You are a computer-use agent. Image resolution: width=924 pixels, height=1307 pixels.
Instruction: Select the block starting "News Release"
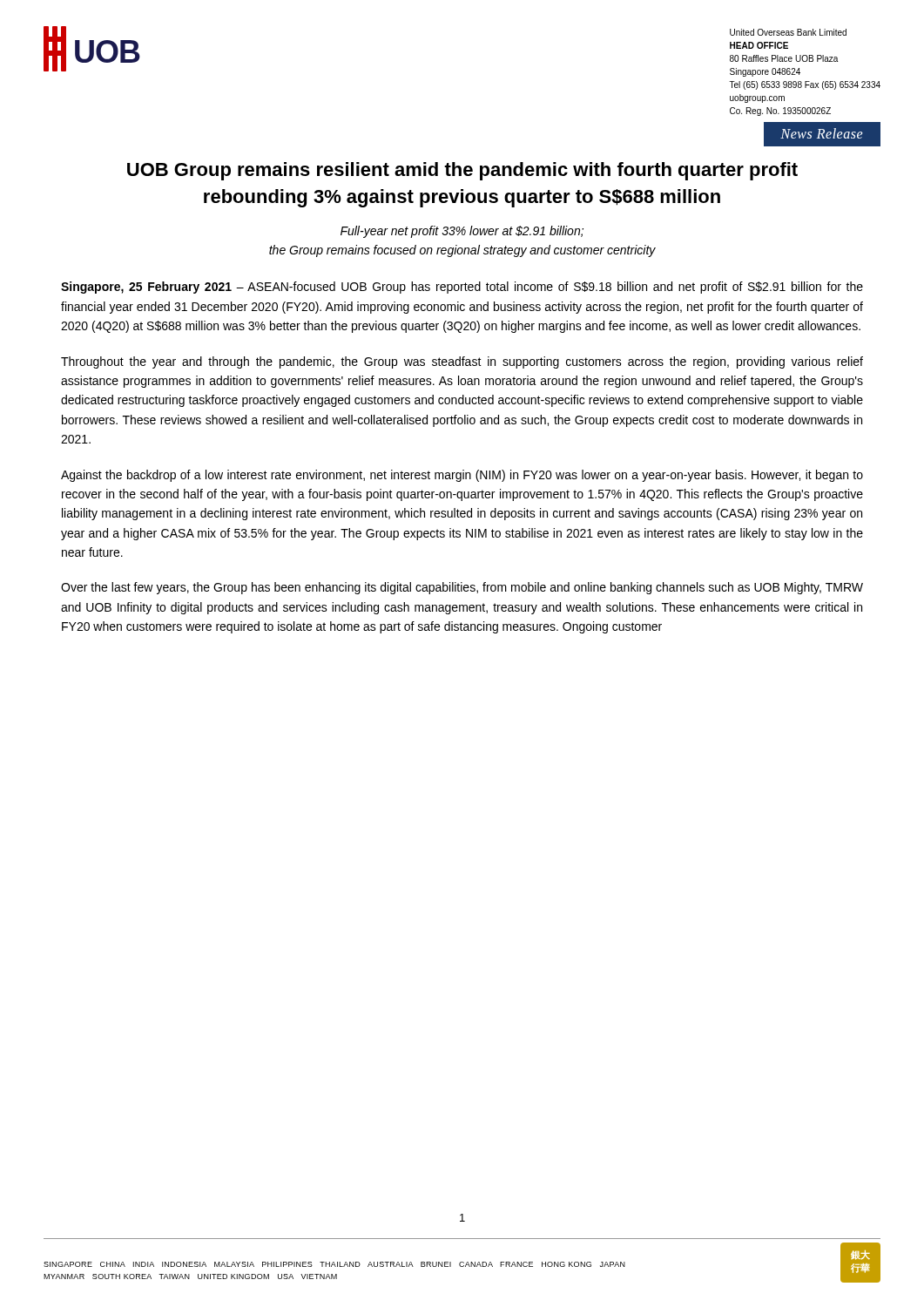822,134
